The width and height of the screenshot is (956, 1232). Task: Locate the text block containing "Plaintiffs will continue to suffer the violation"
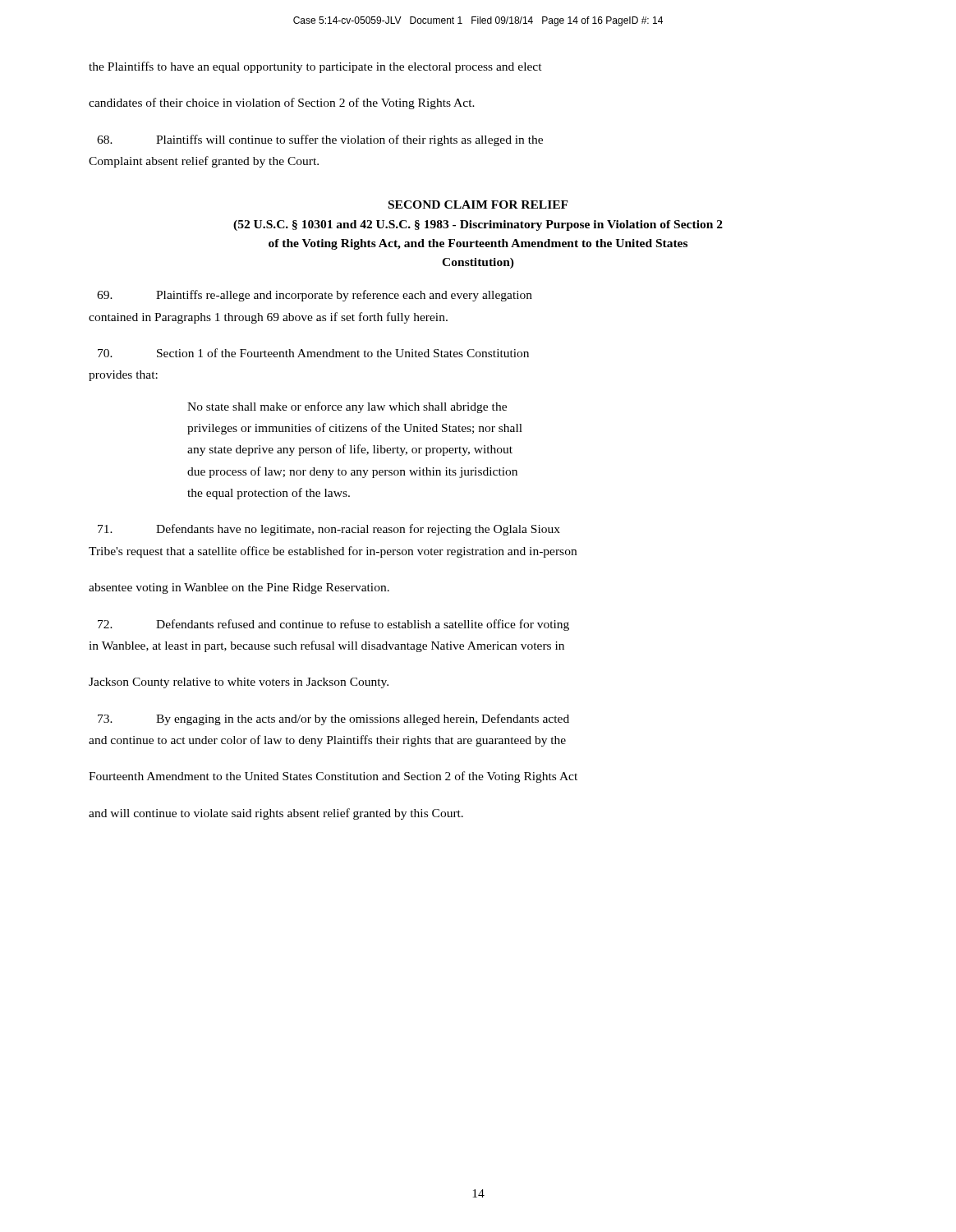[350, 139]
